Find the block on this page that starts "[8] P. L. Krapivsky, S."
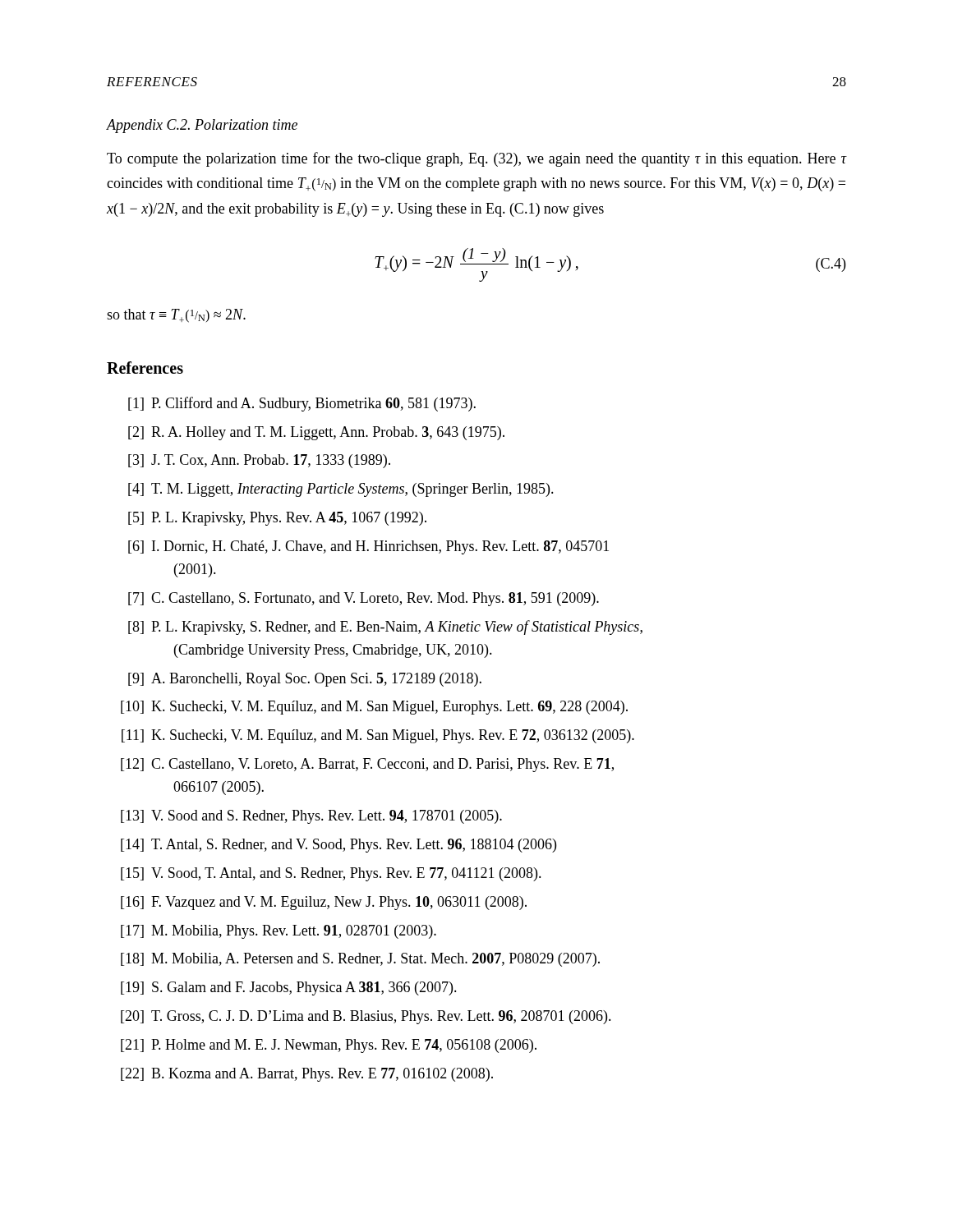The height and width of the screenshot is (1232, 953). pos(476,639)
